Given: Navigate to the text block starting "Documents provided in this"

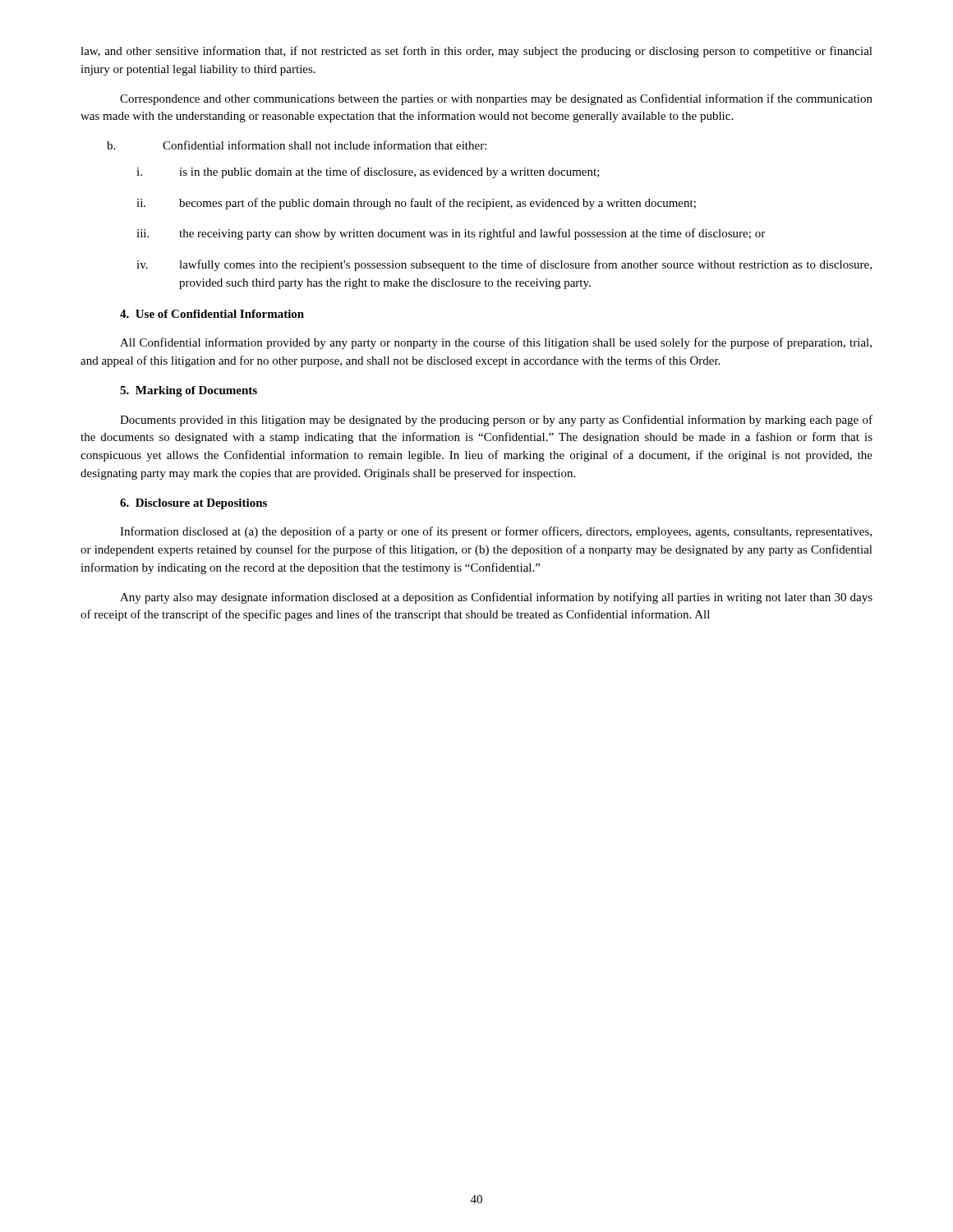Looking at the screenshot, I should coord(476,446).
